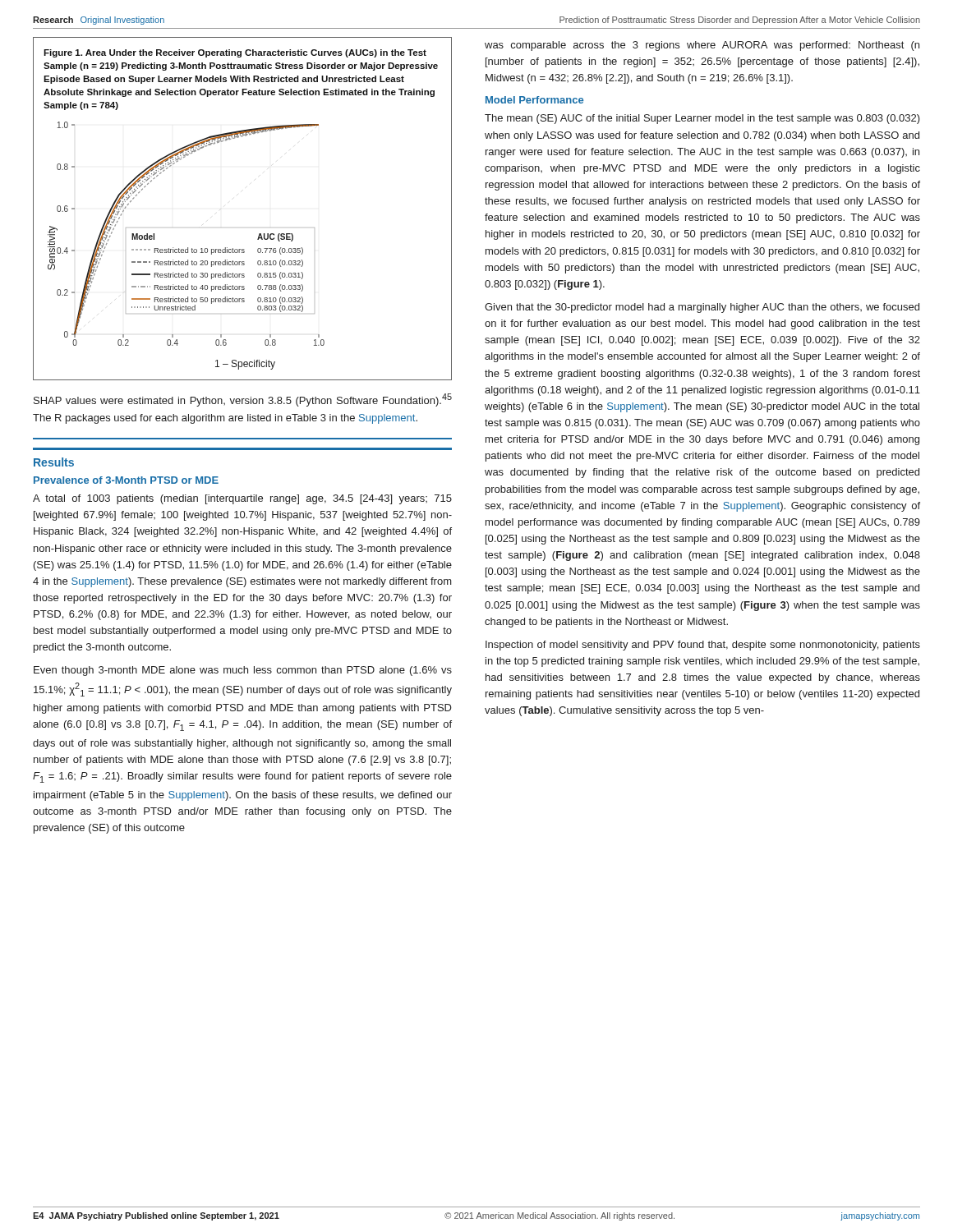Select the text block that reads "SHAP values were estimated in Python, version"

tap(242, 408)
